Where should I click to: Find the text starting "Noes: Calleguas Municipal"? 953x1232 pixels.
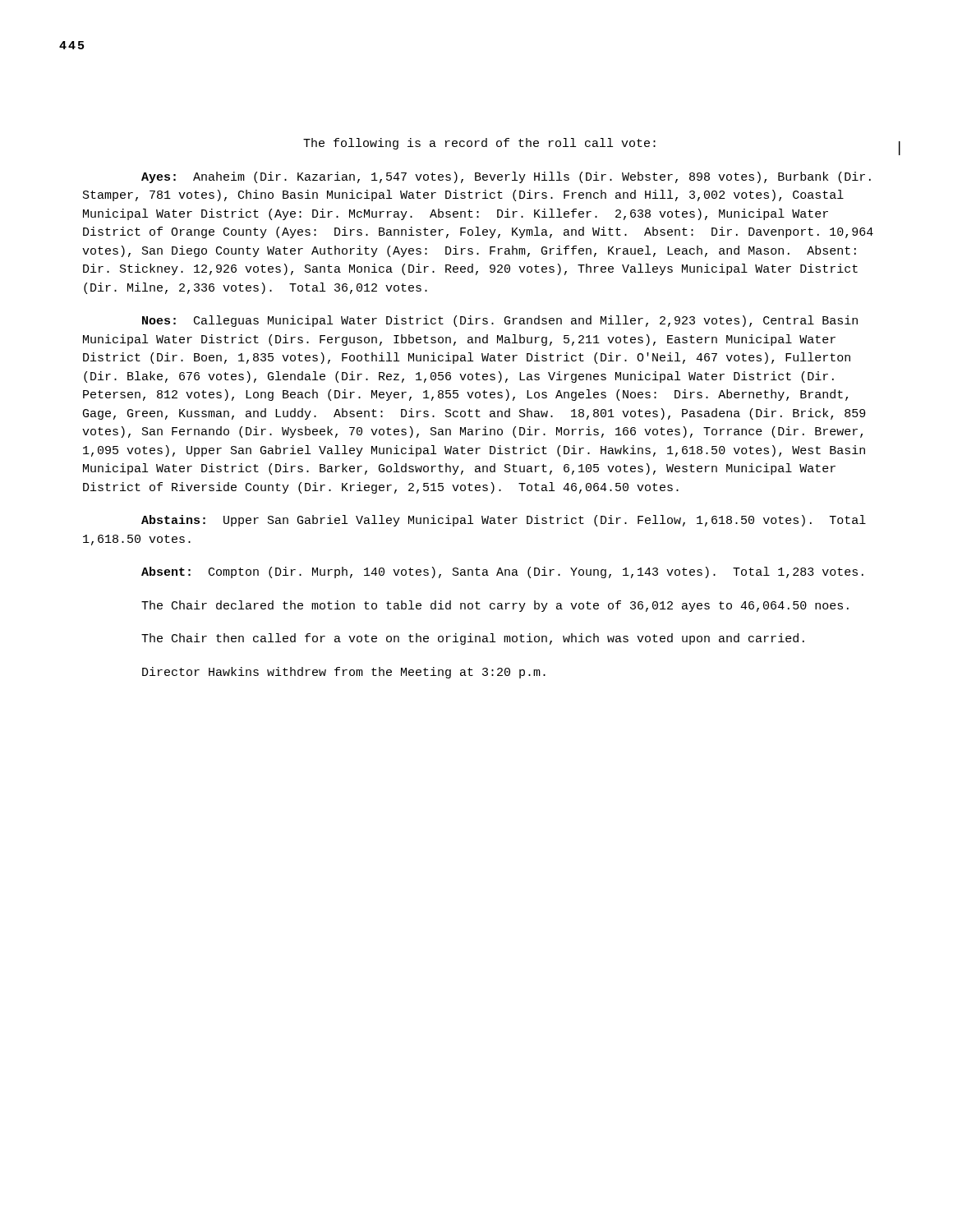click(474, 405)
